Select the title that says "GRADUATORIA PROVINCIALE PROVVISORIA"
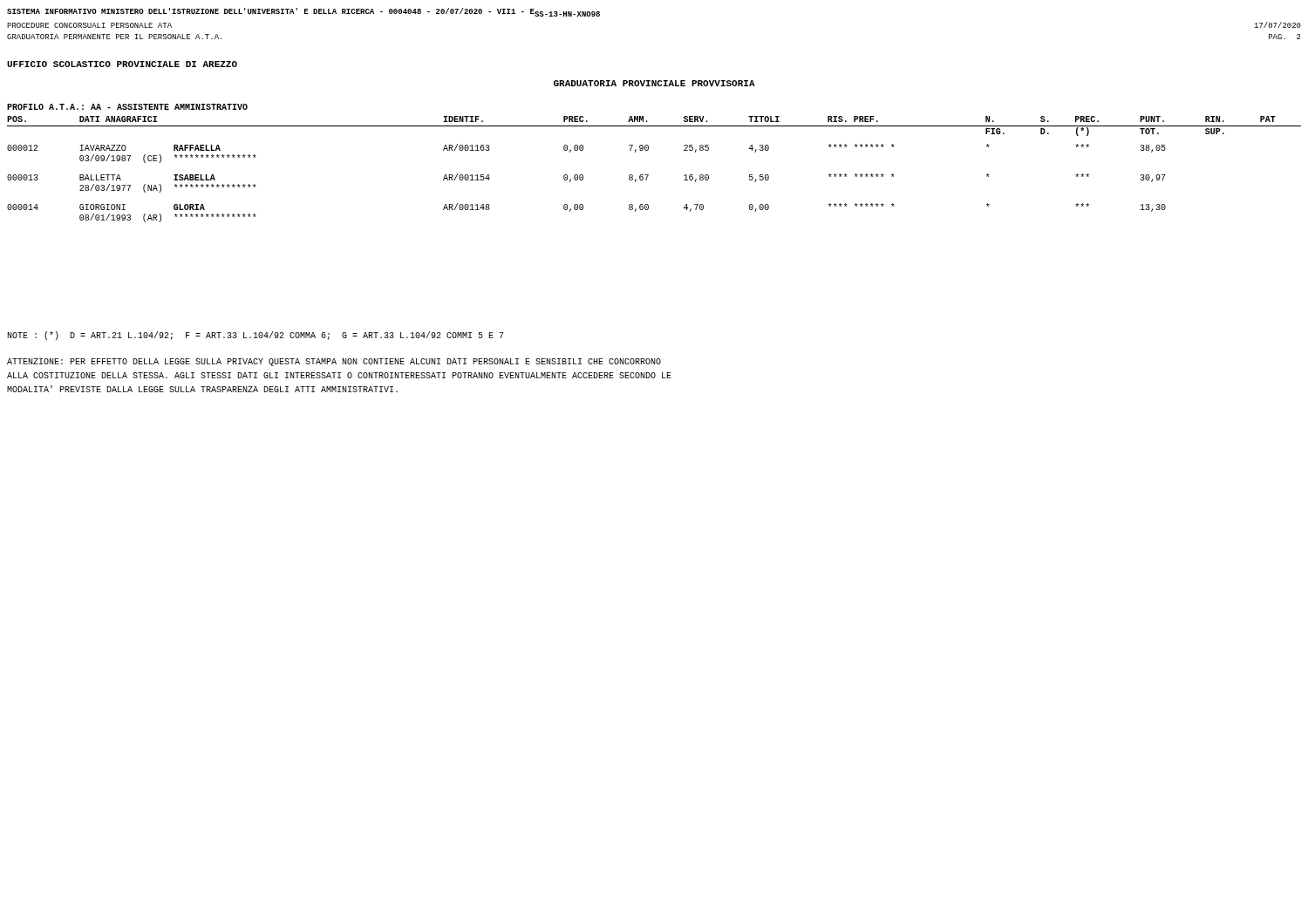 point(654,84)
